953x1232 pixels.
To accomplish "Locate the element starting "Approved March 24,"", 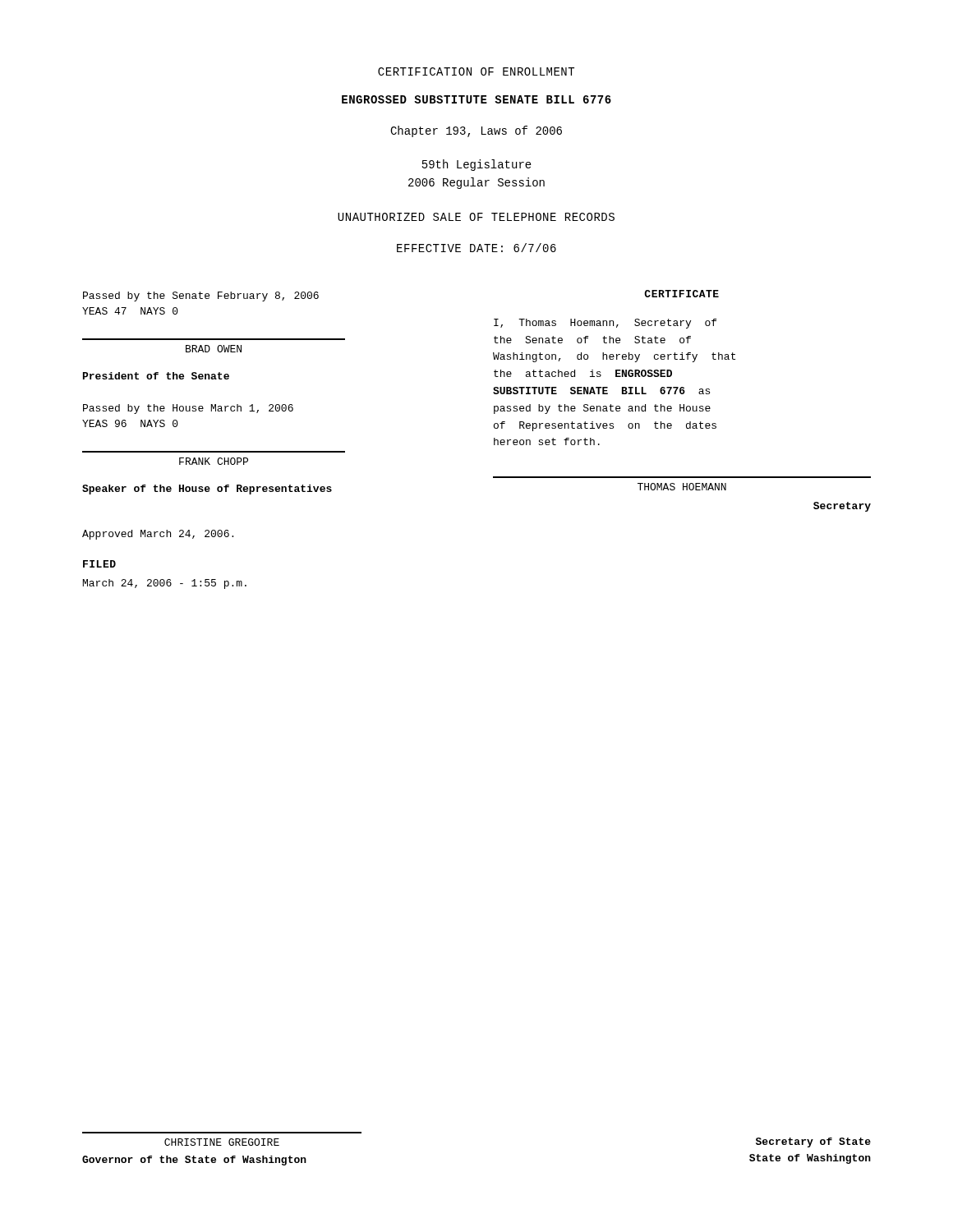I will point(159,534).
